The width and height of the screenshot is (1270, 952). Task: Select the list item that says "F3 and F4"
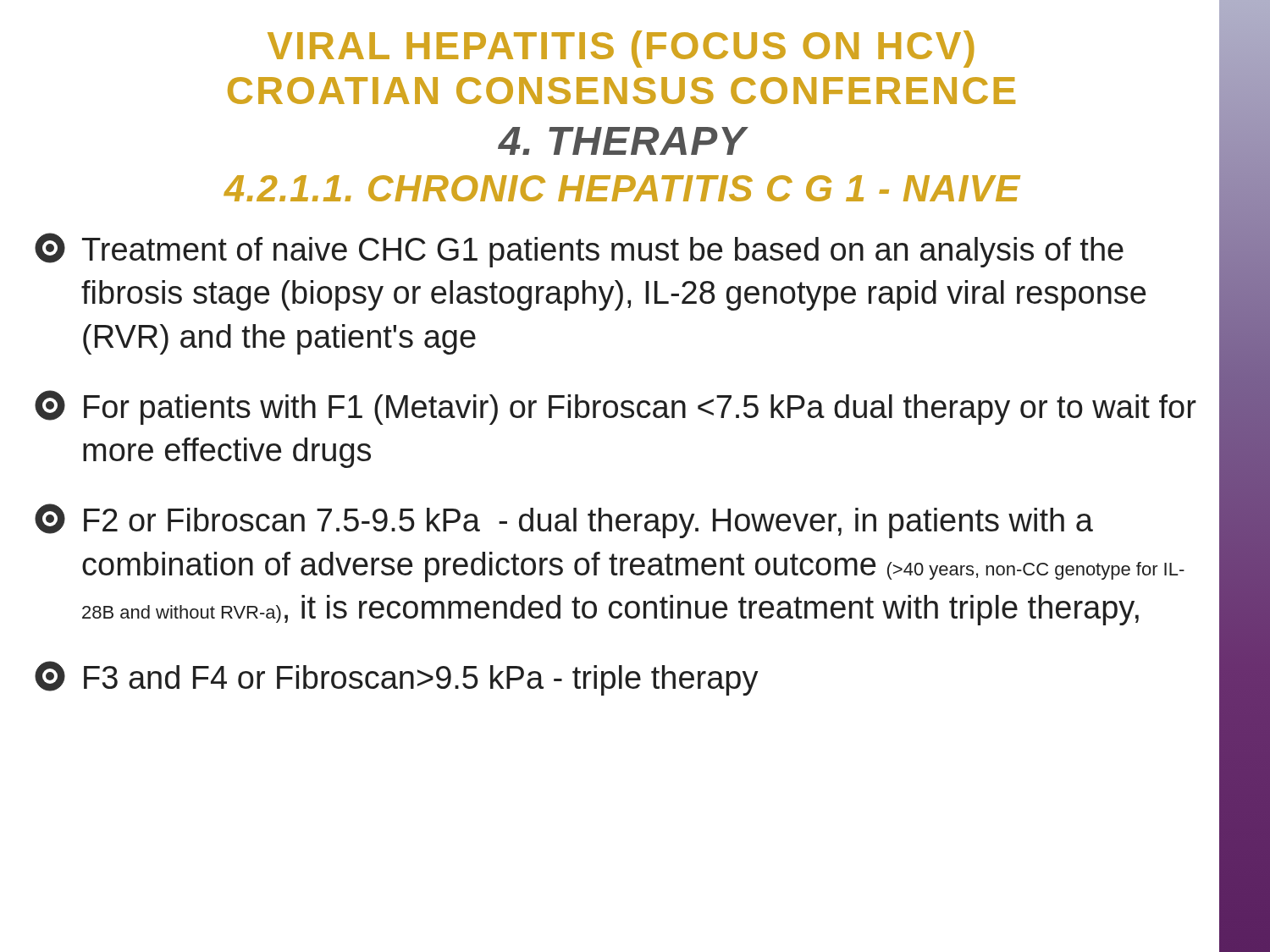[396, 679]
